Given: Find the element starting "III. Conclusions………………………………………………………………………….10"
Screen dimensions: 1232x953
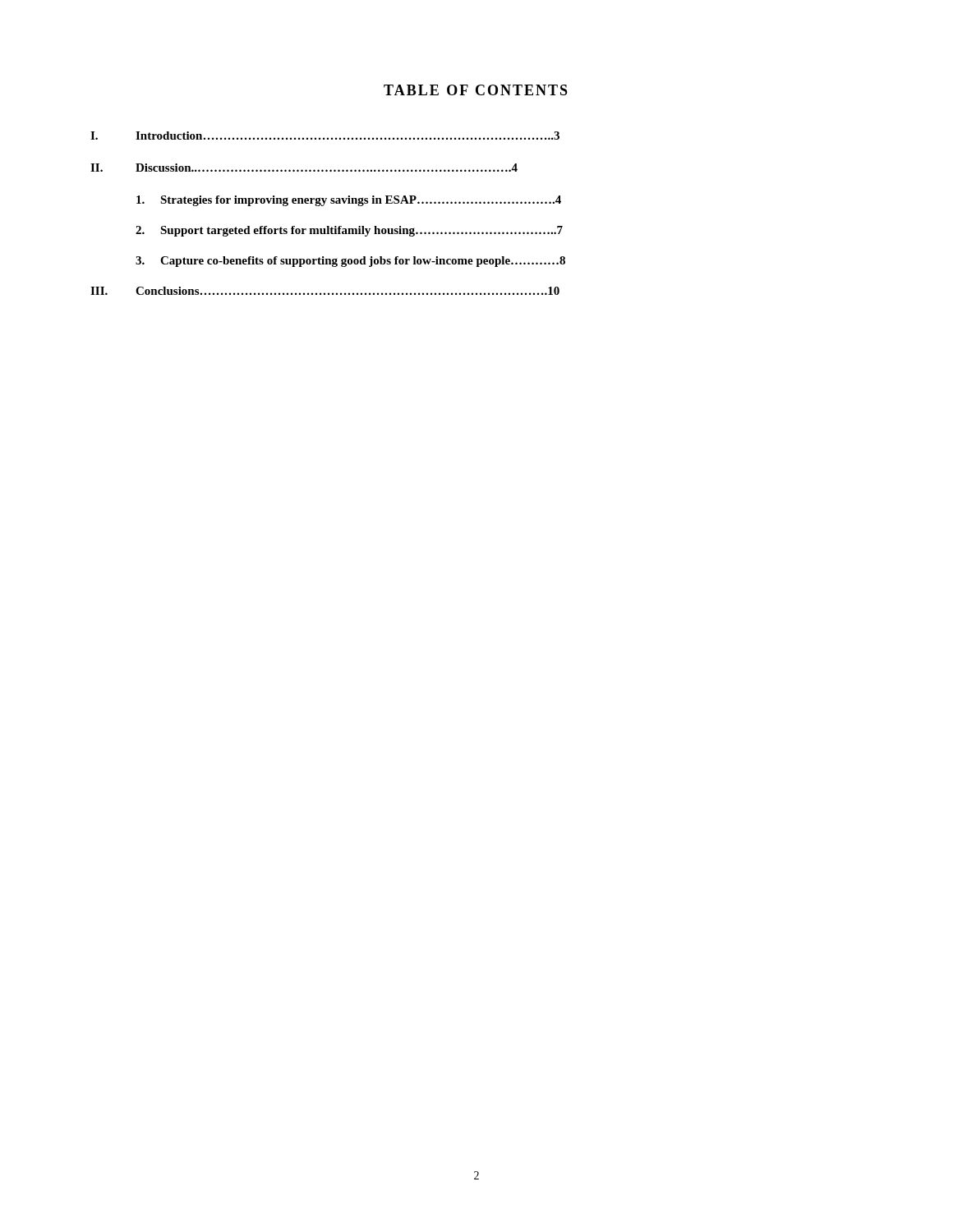Looking at the screenshot, I should [476, 291].
